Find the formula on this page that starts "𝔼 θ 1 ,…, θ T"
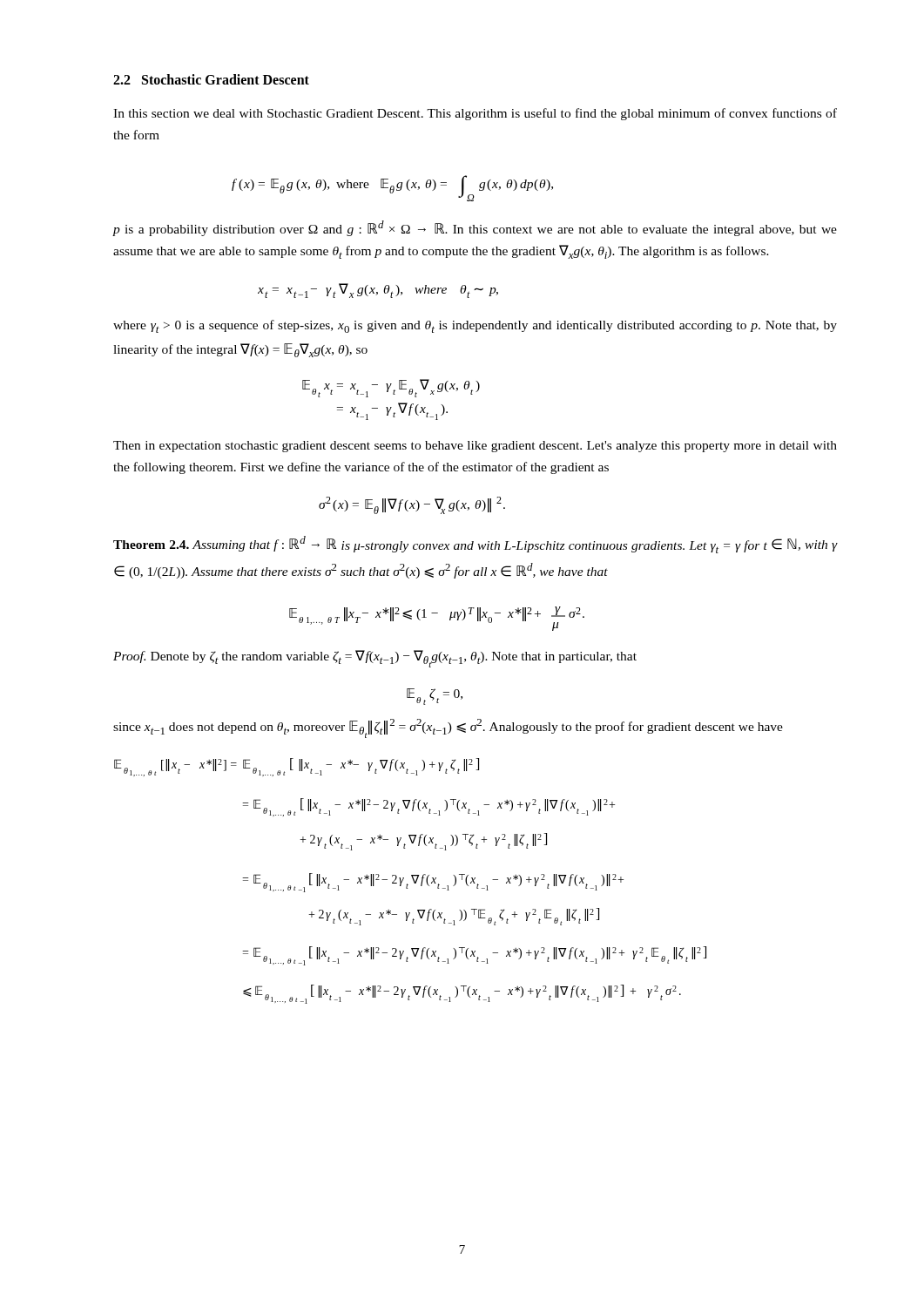 [x=475, y=615]
